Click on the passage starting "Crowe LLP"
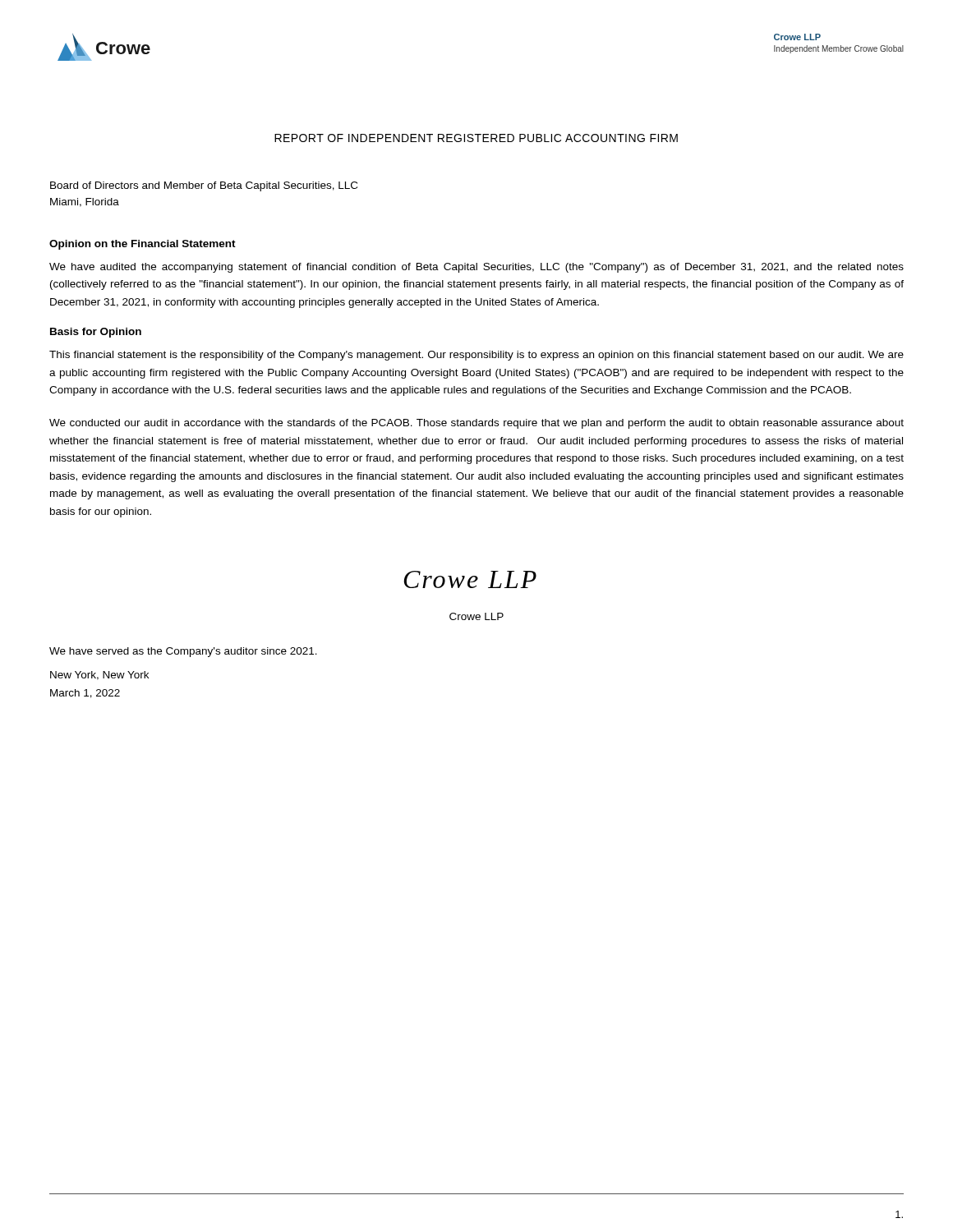 pyautogui.click(x=476, y=616)
